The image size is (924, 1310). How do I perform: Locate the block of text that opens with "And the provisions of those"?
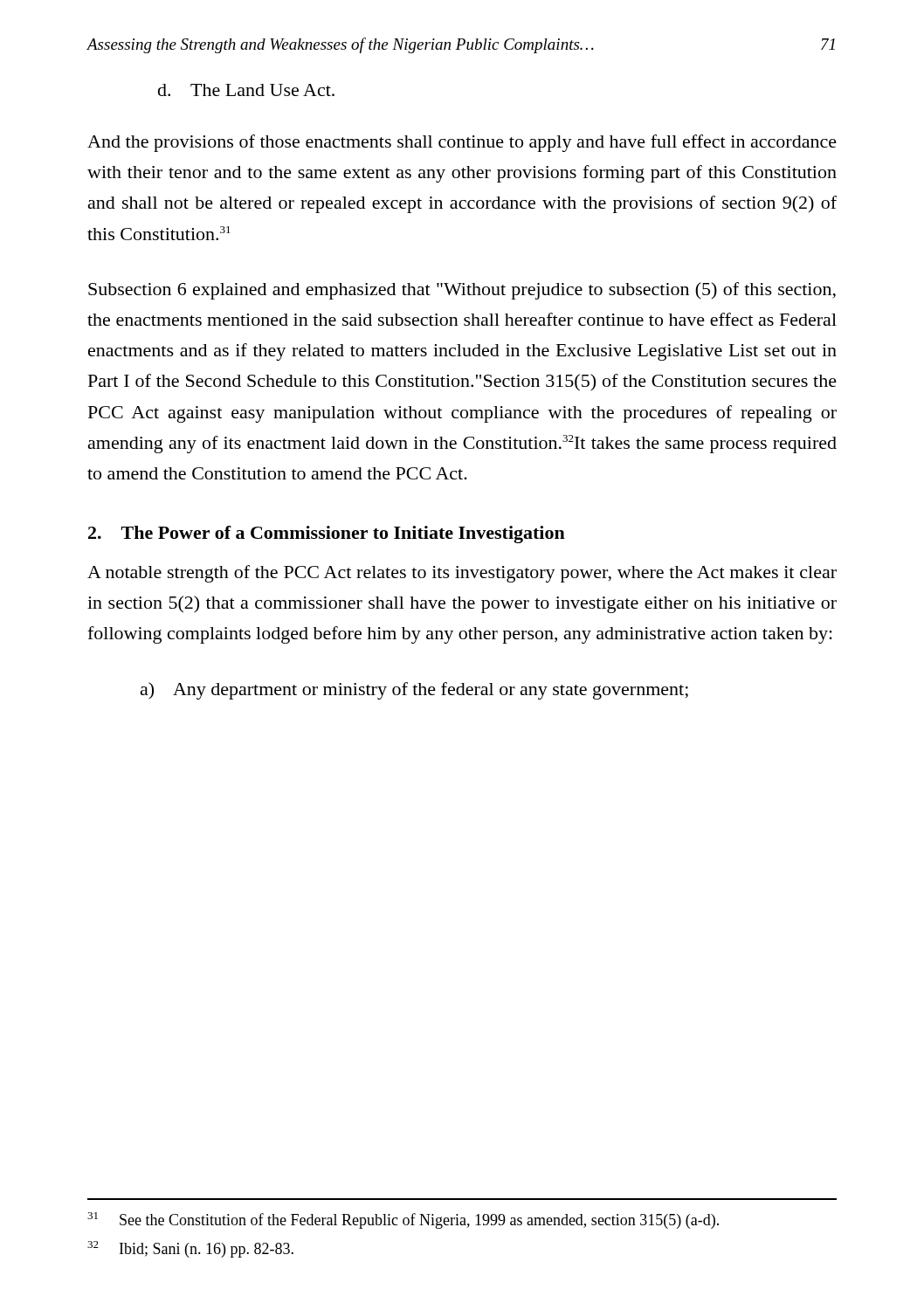click(x=462, y=187)
